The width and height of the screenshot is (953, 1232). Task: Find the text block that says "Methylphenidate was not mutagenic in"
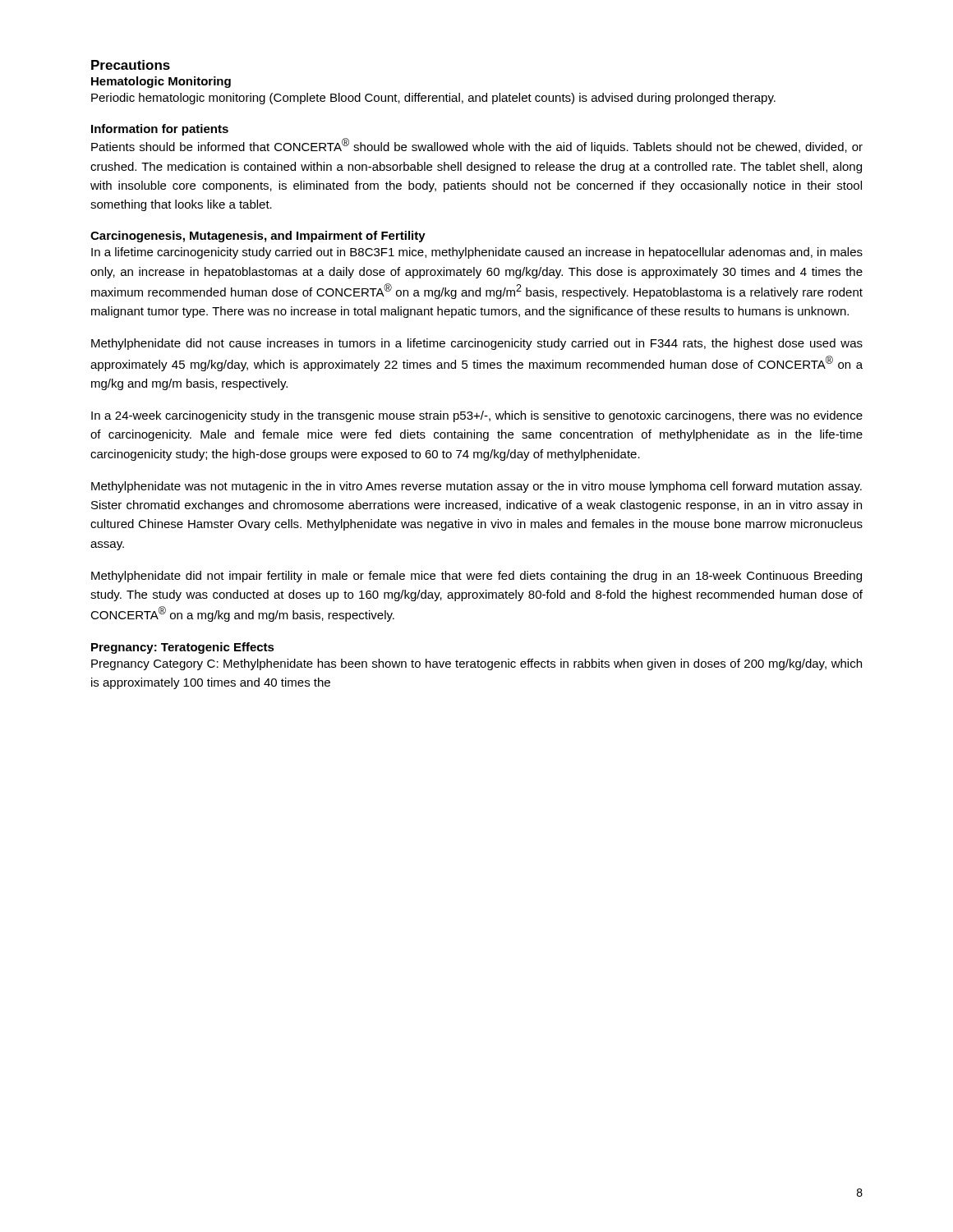[476, 514]
